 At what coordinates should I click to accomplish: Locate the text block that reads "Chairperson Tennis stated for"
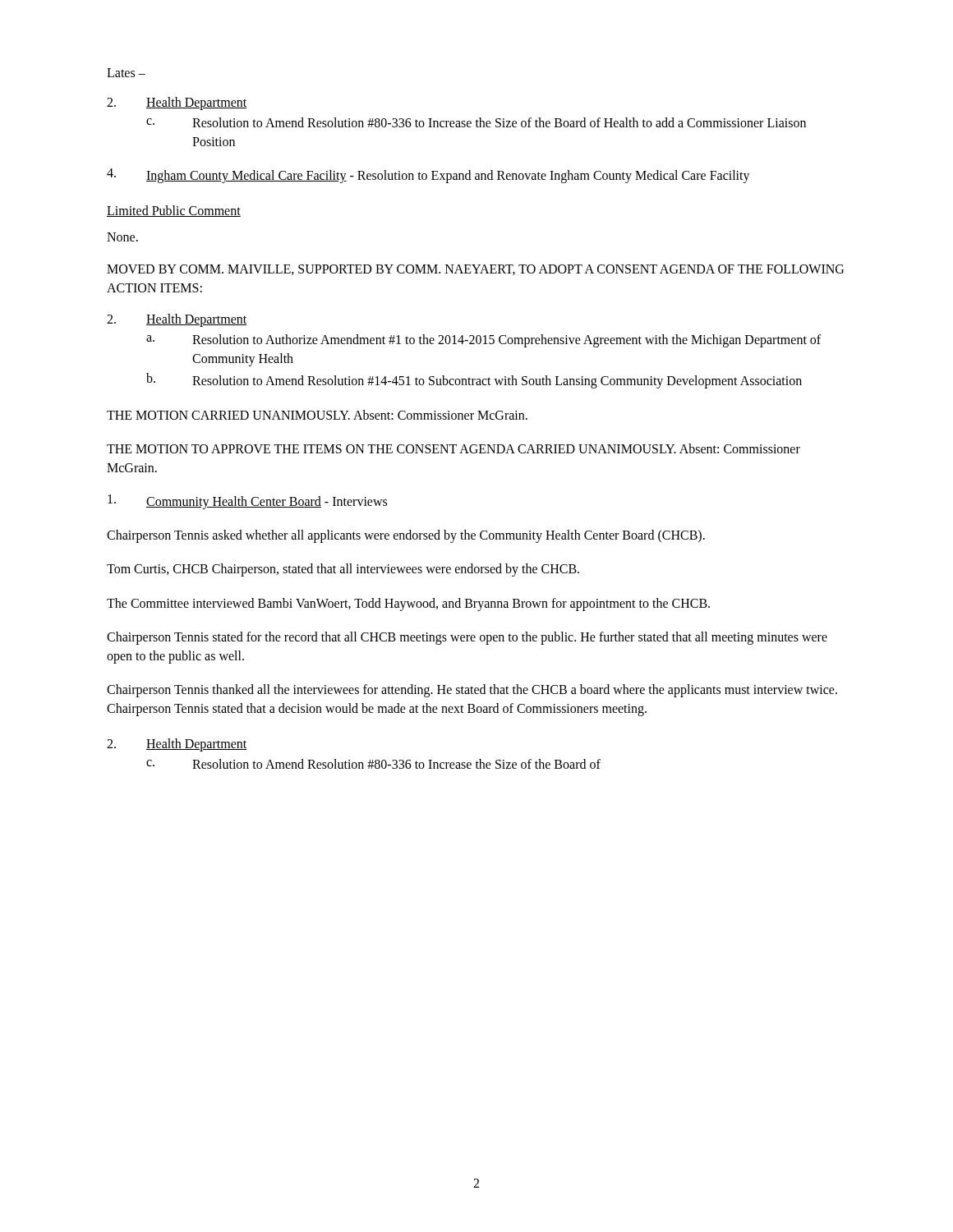(467, 646)
